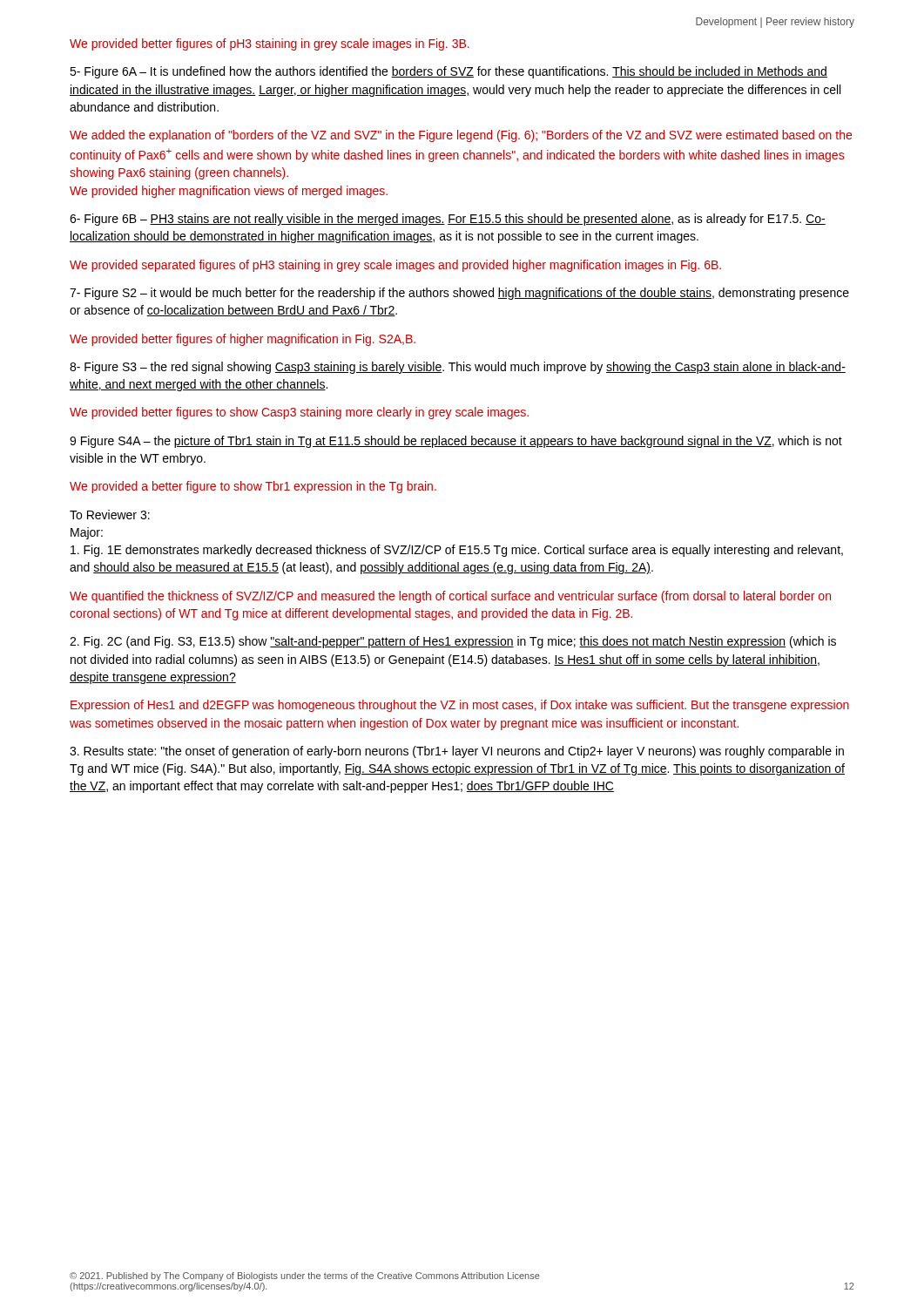Click on the text block containing "9 Figure S4A"
The height and width of the screenshot is (1307, 924).
462,450
